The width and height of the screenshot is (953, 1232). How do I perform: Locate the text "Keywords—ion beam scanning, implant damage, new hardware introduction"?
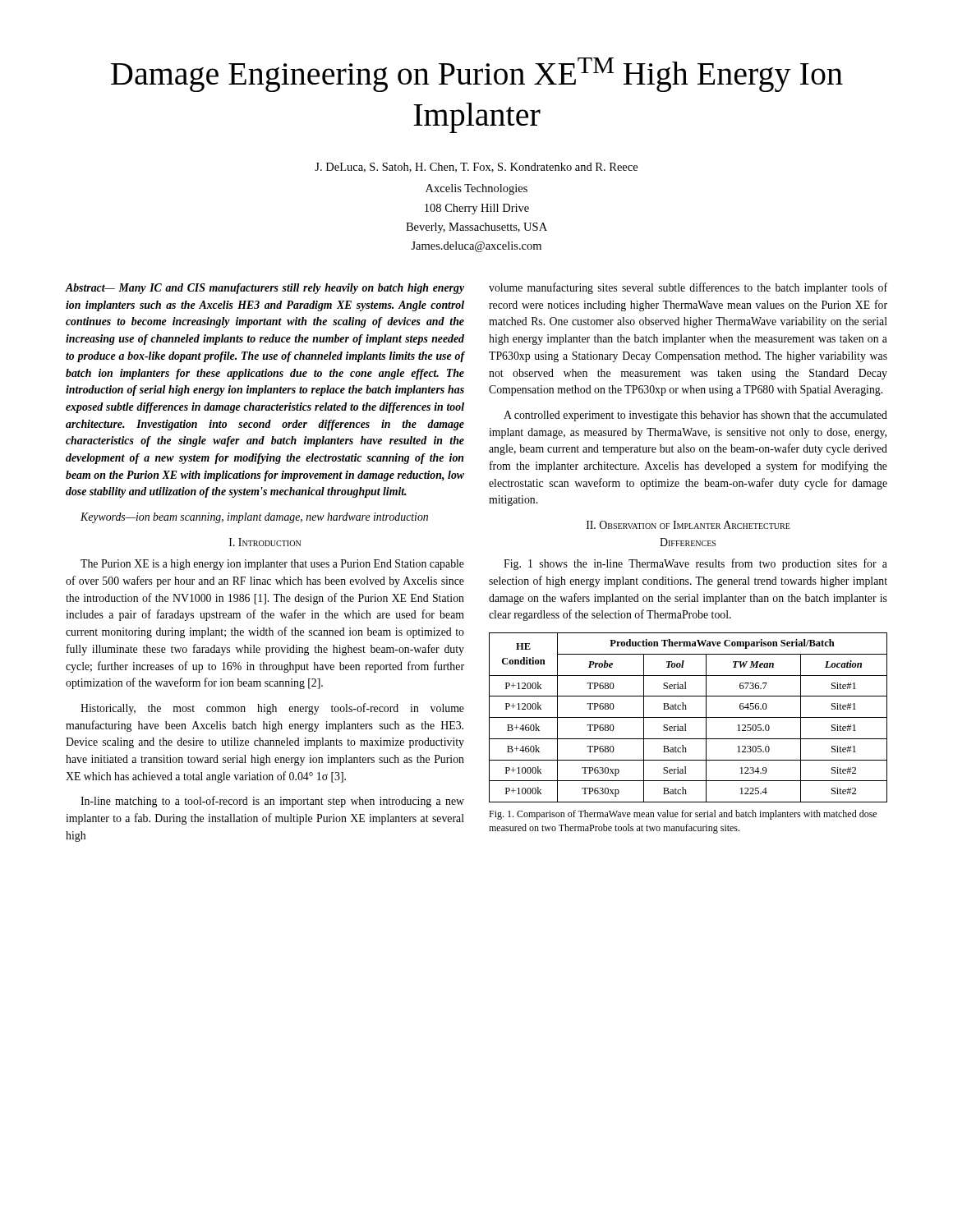click(x=265, y=518)
